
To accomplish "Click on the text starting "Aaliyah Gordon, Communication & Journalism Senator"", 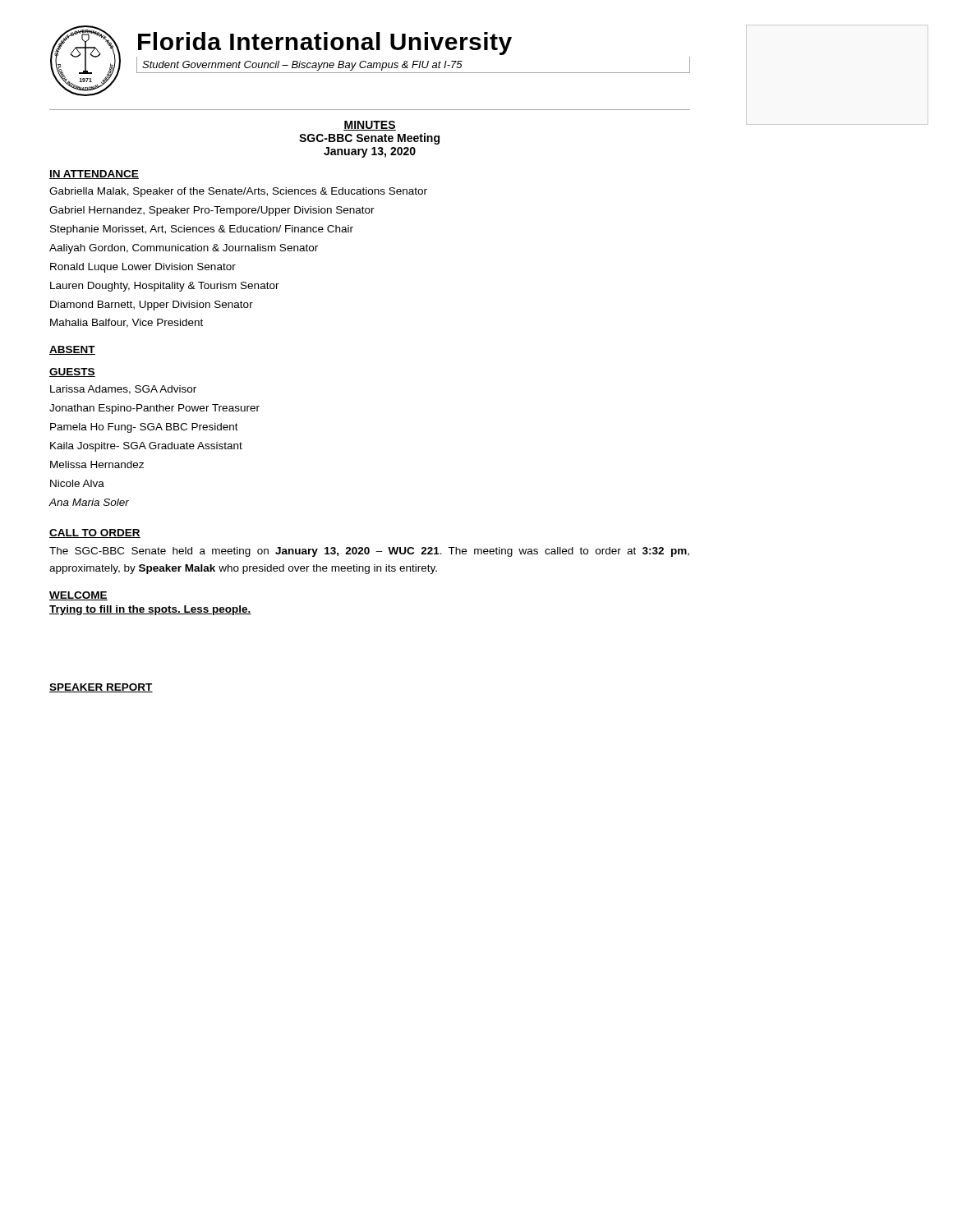I will point(184,247).
